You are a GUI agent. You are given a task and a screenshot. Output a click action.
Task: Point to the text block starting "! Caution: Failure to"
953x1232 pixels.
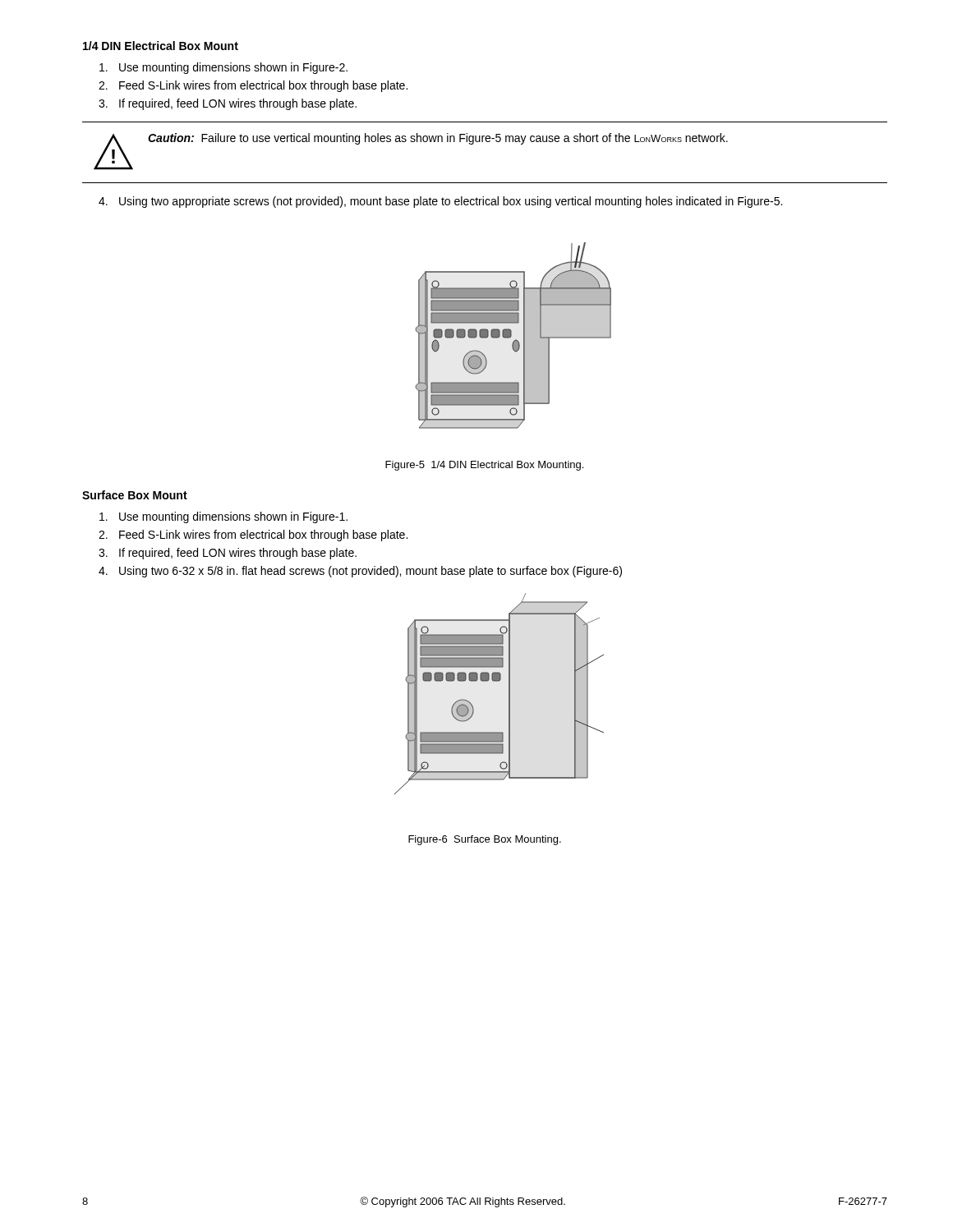[x=411, y=152]
